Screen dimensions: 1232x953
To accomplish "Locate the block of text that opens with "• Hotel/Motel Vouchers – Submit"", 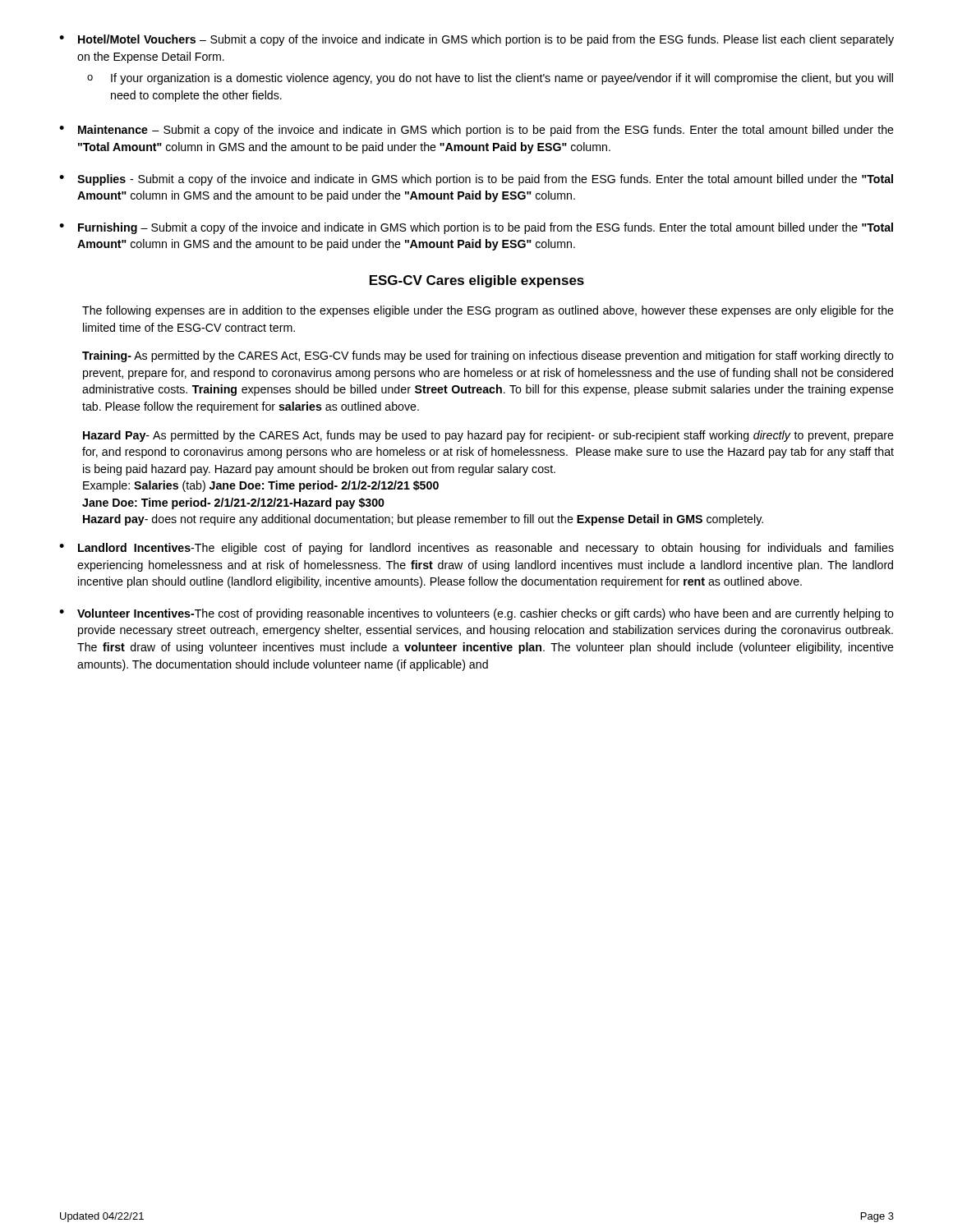I will [x=476, y=69].
